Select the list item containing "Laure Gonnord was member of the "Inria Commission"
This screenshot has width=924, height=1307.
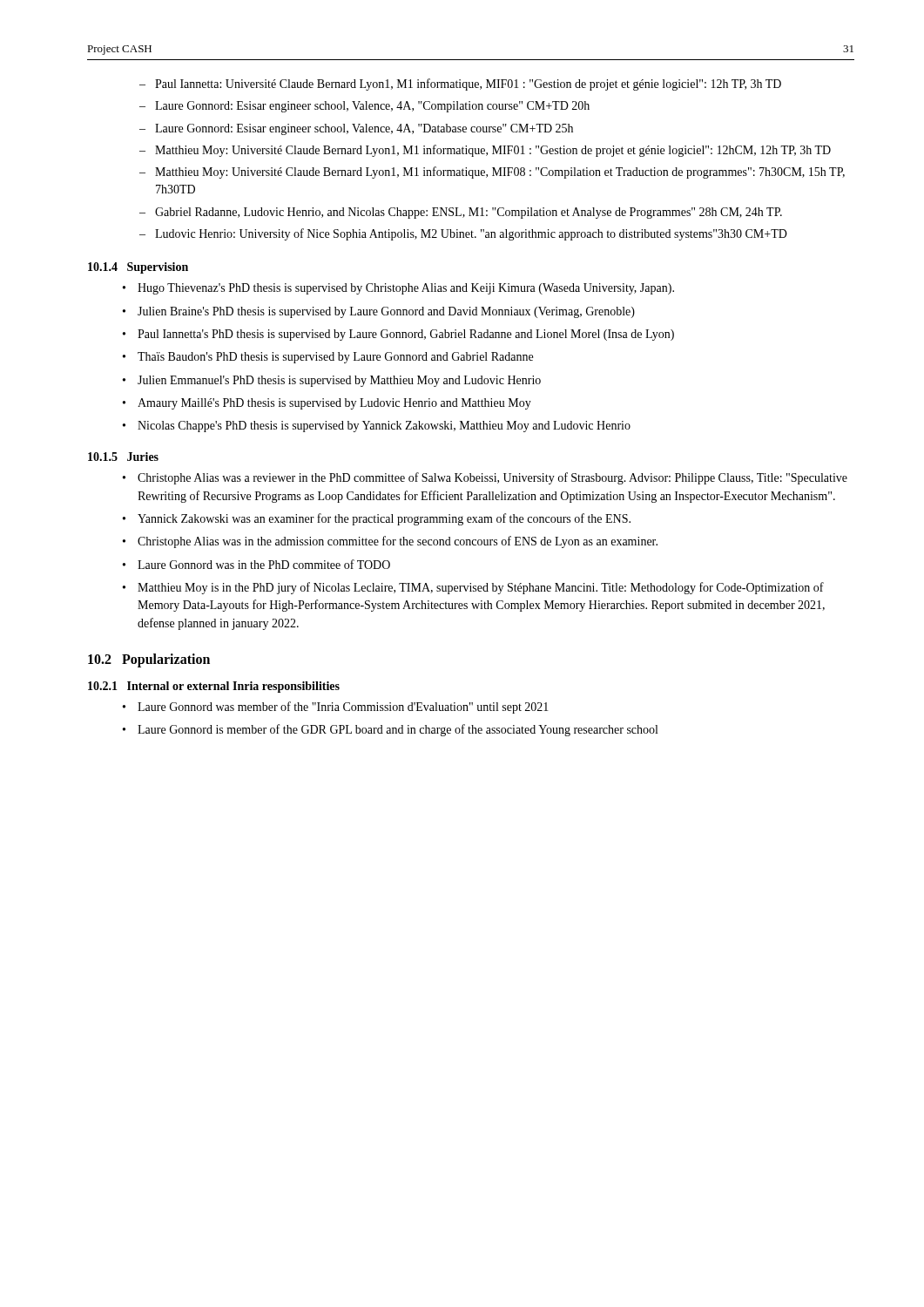point(343,707)
